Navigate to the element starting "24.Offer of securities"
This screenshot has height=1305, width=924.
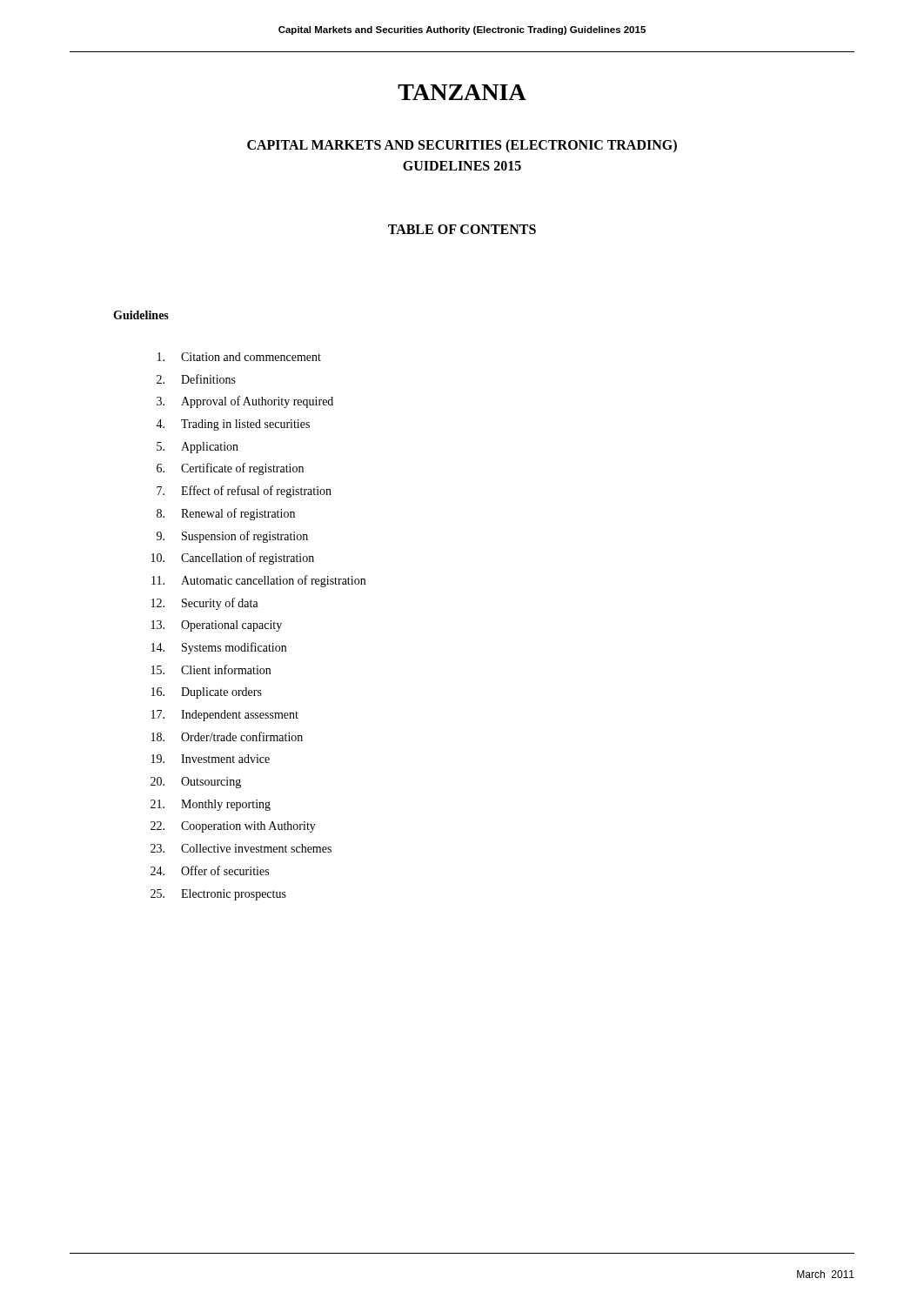[x=191, y=871]
